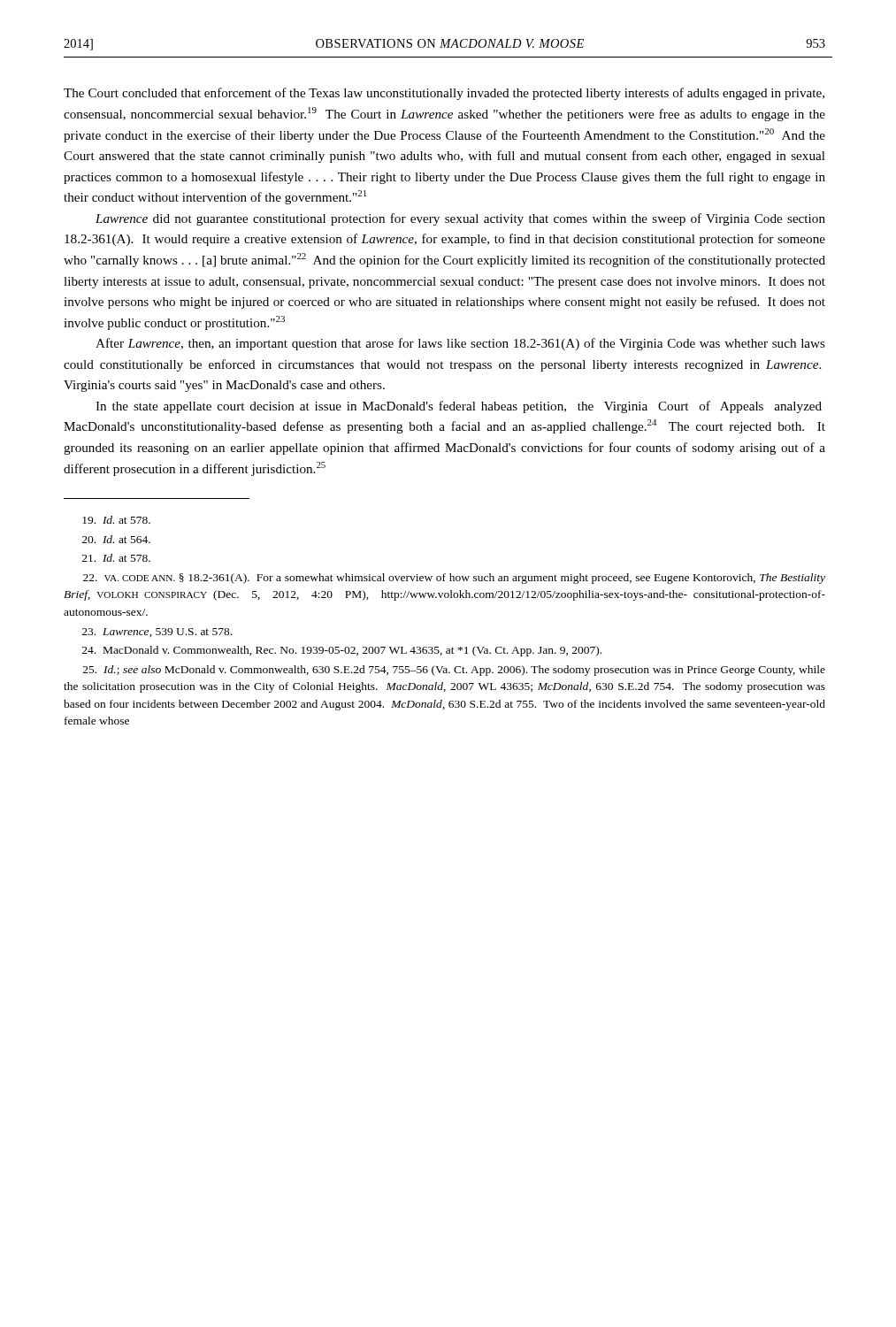The width and height of the screenshot is (896, 1327).
Task: Find the footnote that says "MacDonald v. Commonwealth,"
Action: pyautogui.click(x=444, y=650)
